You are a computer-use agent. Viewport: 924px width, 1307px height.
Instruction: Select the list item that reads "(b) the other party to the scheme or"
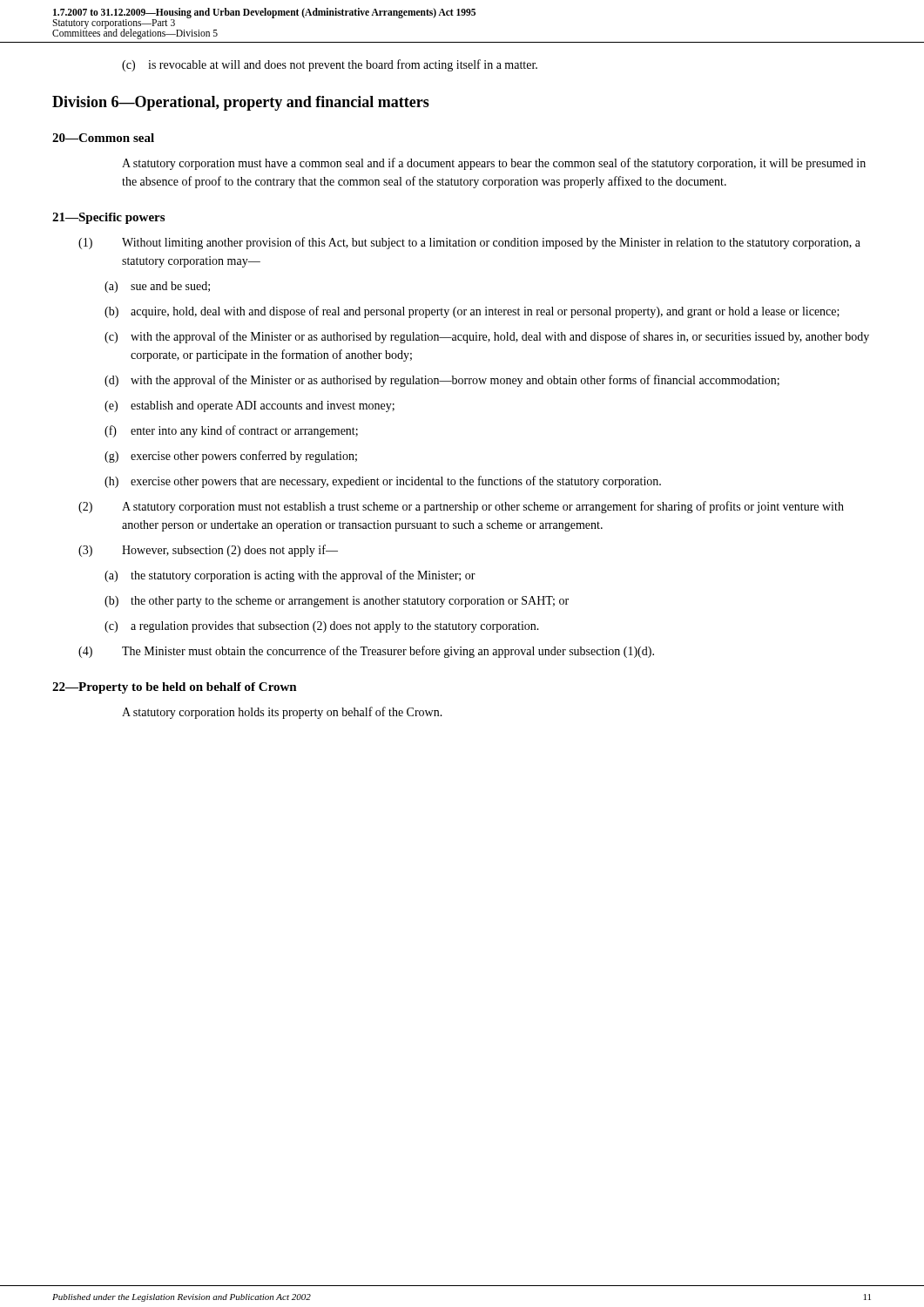(488, 601)
